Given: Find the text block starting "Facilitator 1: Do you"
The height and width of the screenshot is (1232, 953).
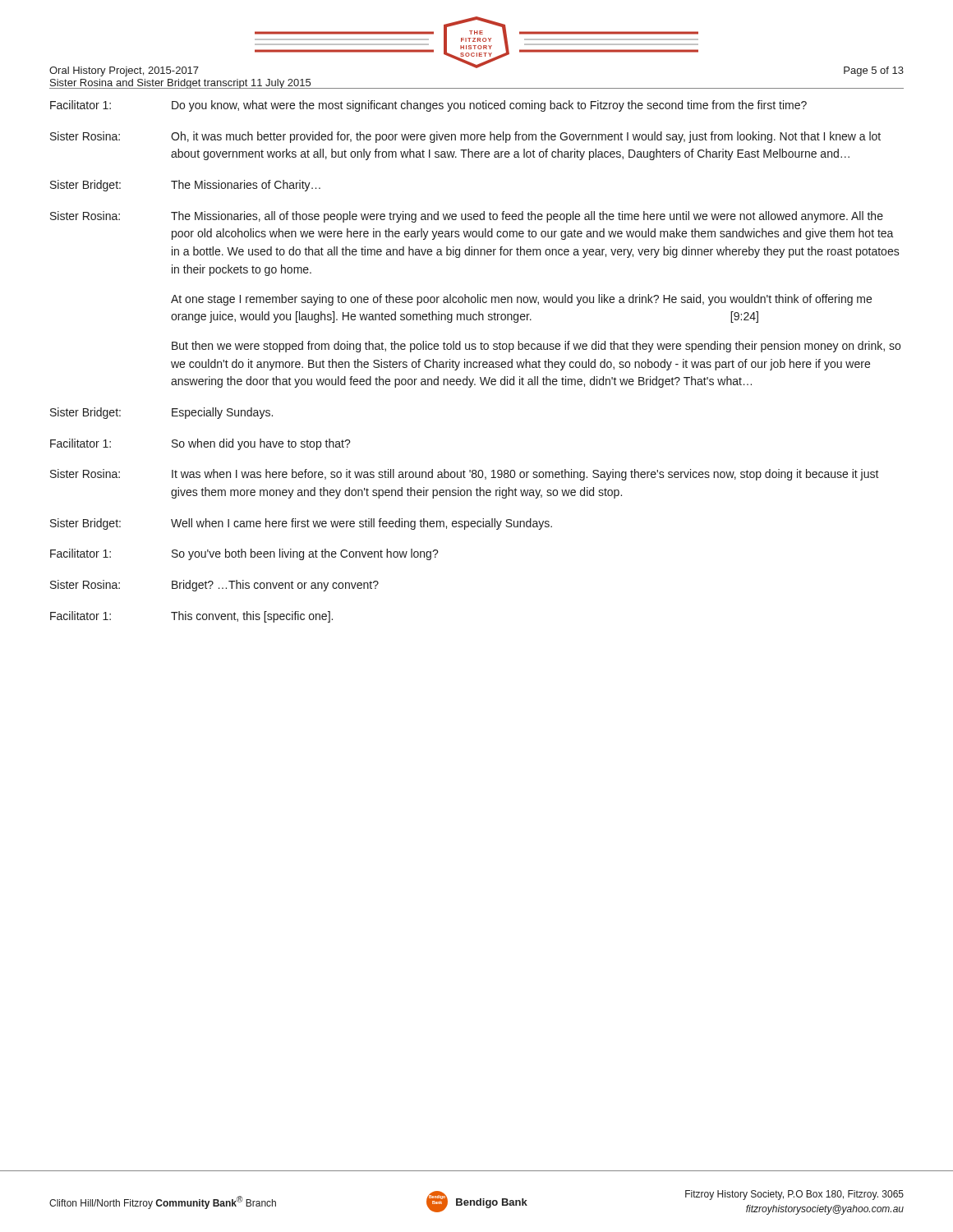Looking at the screenshot, I should [476, 106].
